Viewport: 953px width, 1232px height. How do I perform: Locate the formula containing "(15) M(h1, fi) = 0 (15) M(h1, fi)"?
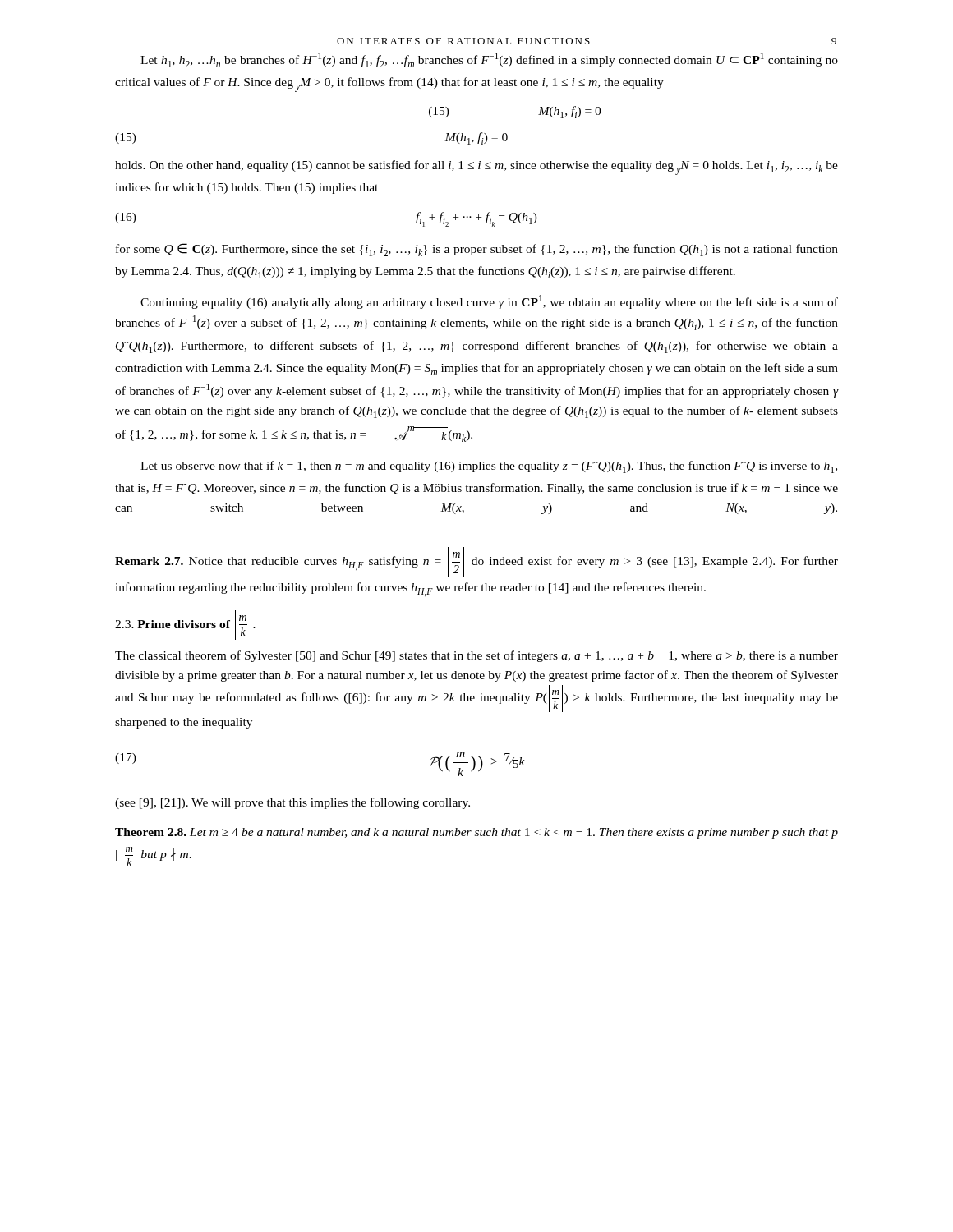(x=476, y=125)
